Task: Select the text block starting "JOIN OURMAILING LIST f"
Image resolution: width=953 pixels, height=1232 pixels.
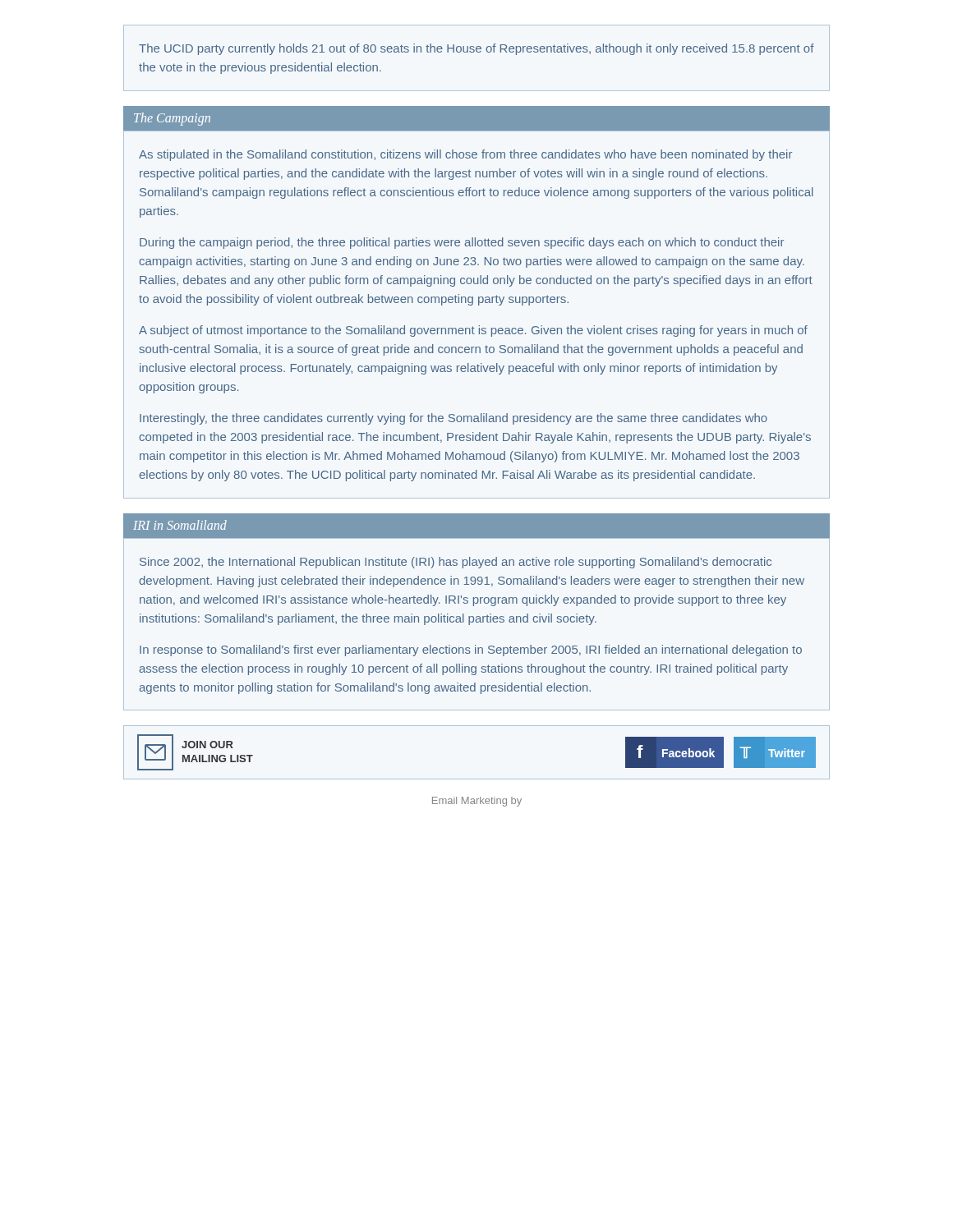Action: (189, 755)
